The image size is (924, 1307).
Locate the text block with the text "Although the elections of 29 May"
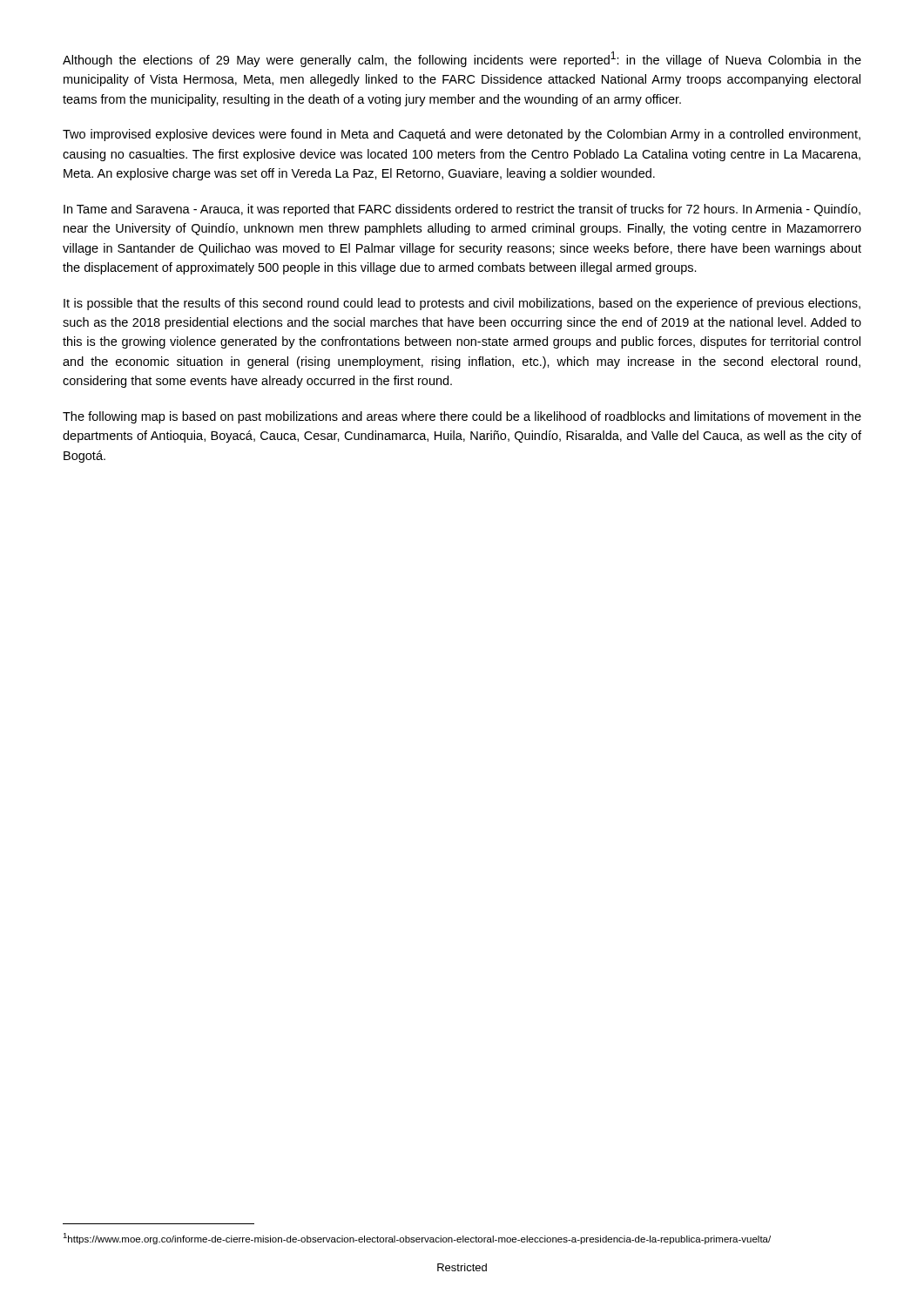462,78
